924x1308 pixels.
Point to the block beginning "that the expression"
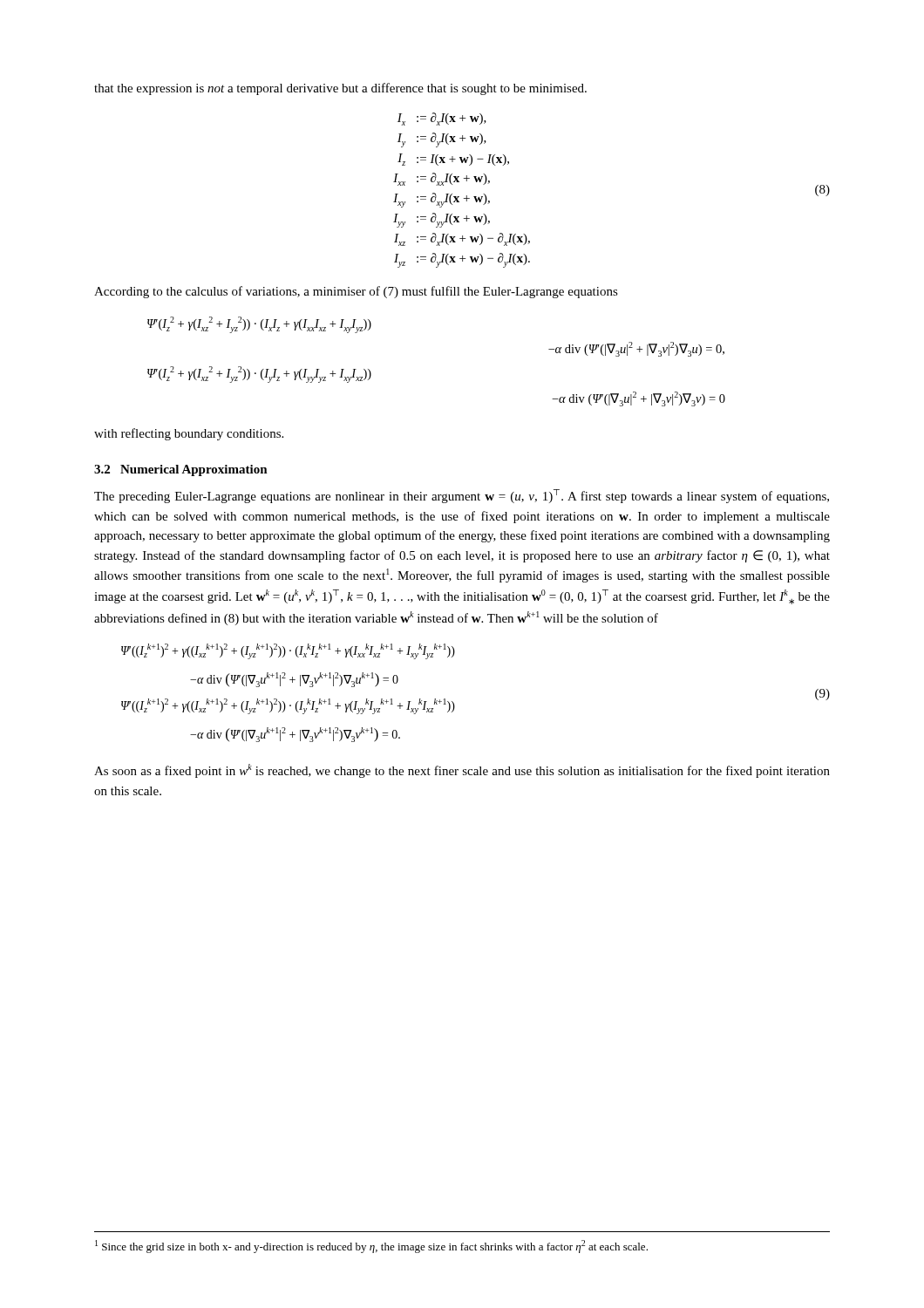pyautogui.click(x=462, y=88)
